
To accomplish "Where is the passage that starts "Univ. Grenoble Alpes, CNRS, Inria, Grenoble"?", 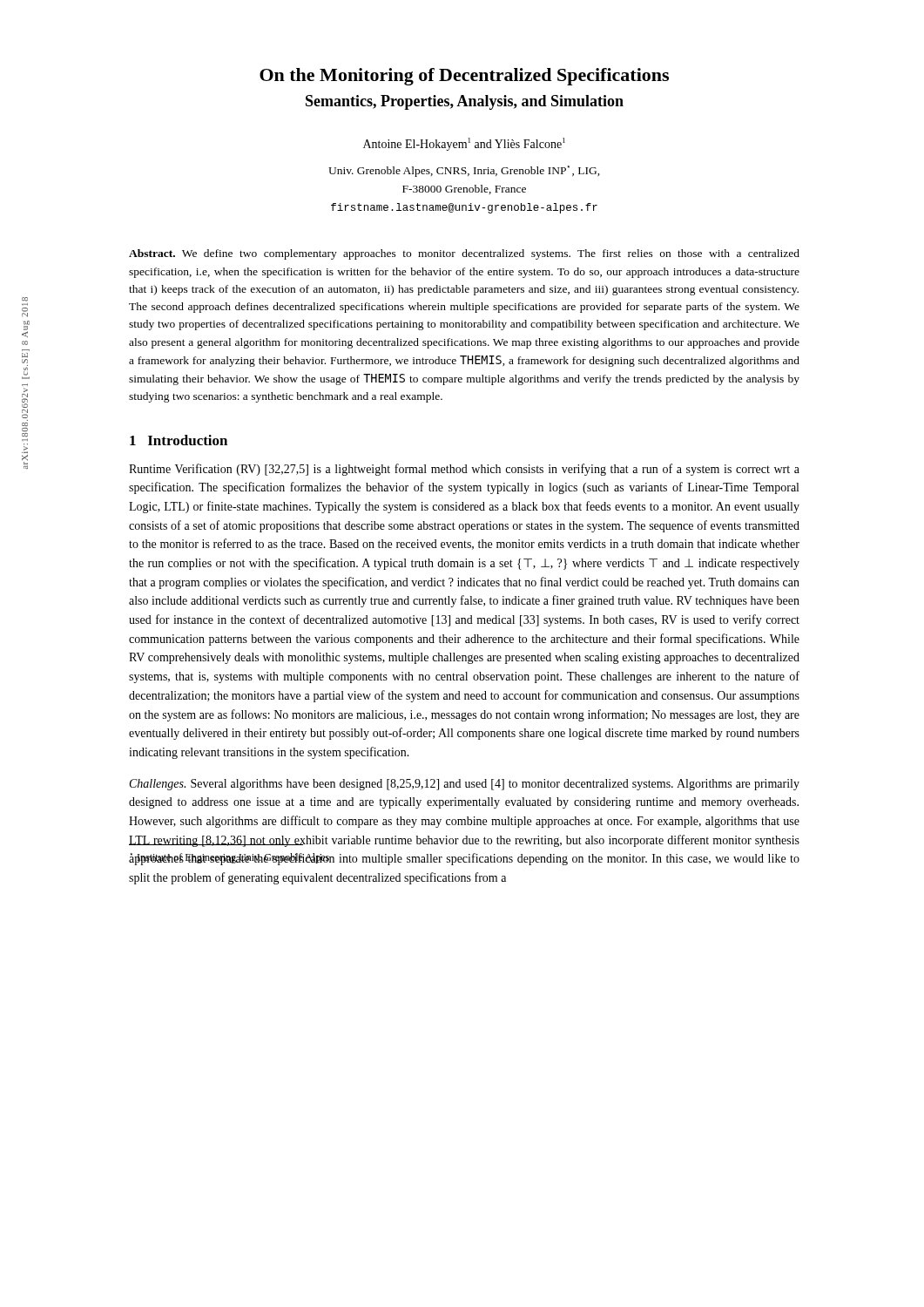I will (464, 188).
